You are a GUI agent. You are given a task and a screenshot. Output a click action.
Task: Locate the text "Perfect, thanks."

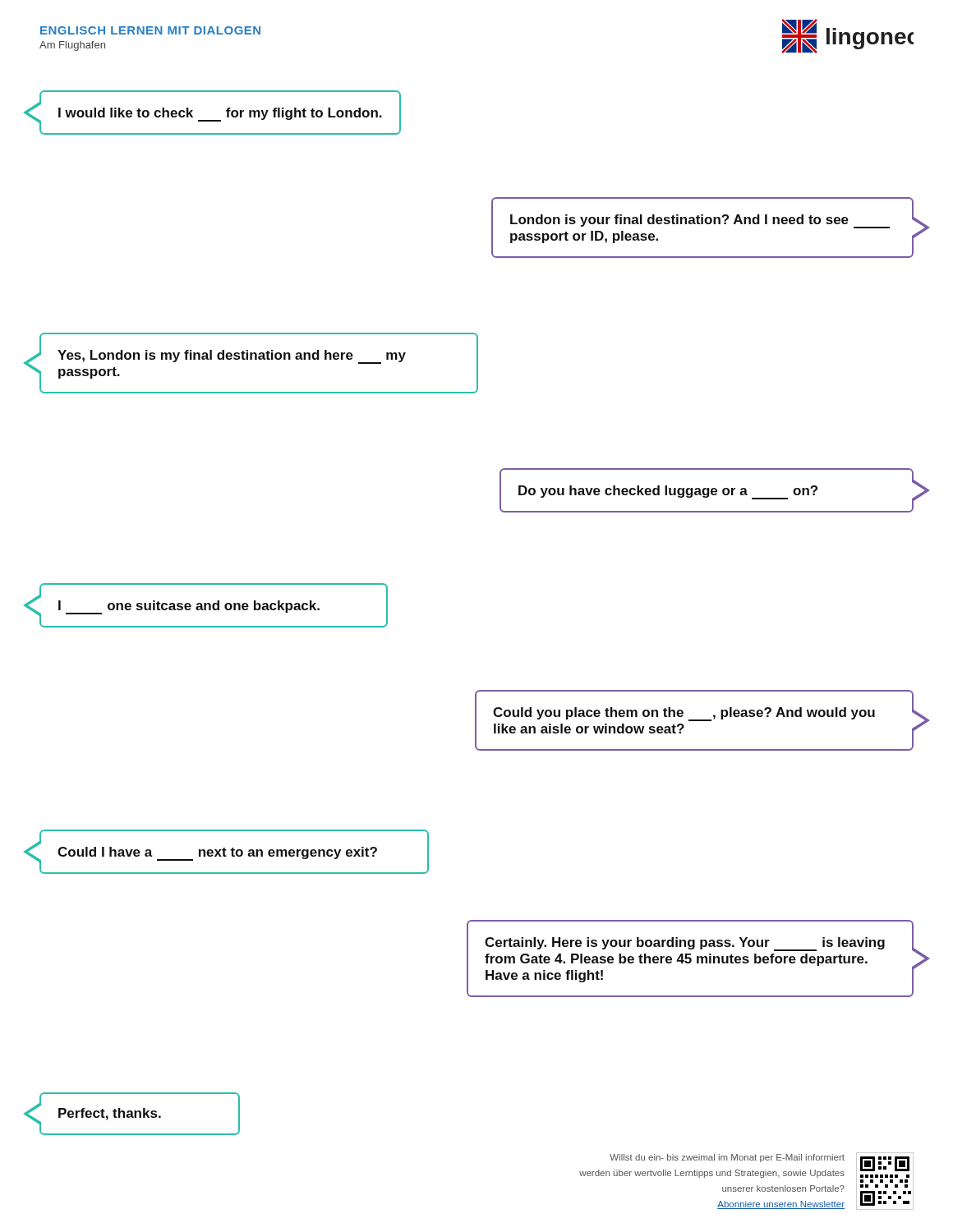tap(109, 1113)
